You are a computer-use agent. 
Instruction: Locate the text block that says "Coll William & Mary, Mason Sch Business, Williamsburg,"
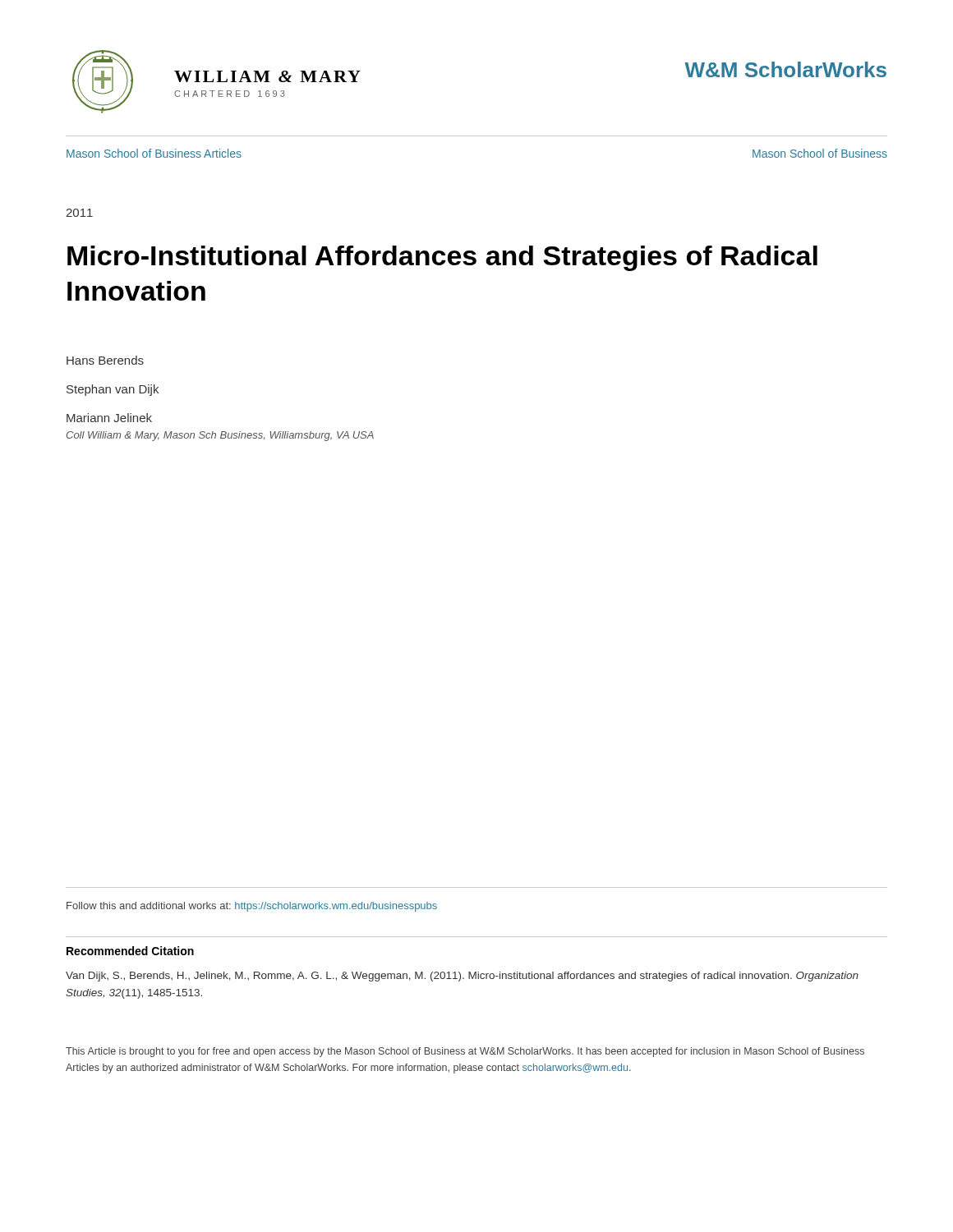pos(220,435)
